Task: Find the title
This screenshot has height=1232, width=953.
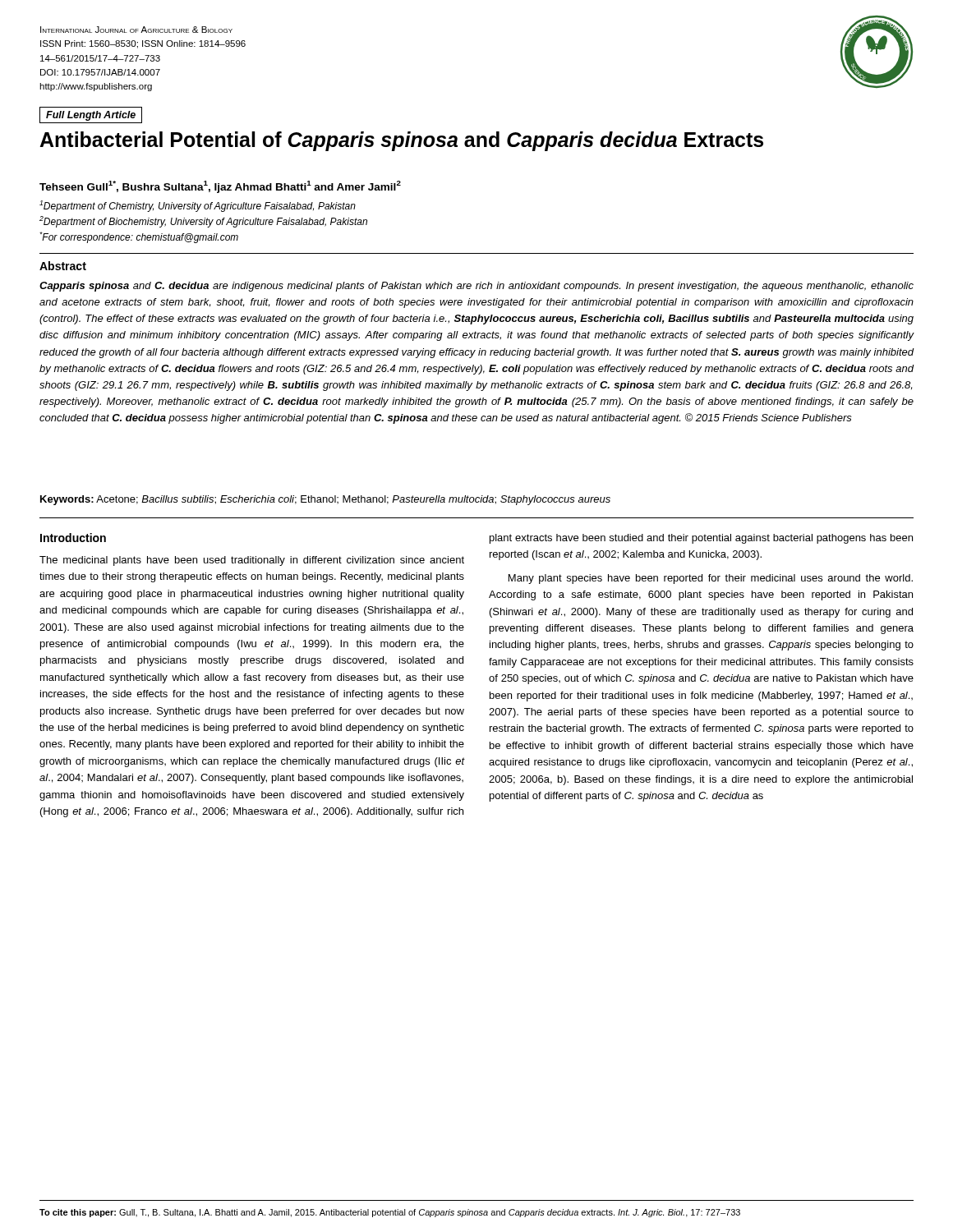Action: point(402,140)
